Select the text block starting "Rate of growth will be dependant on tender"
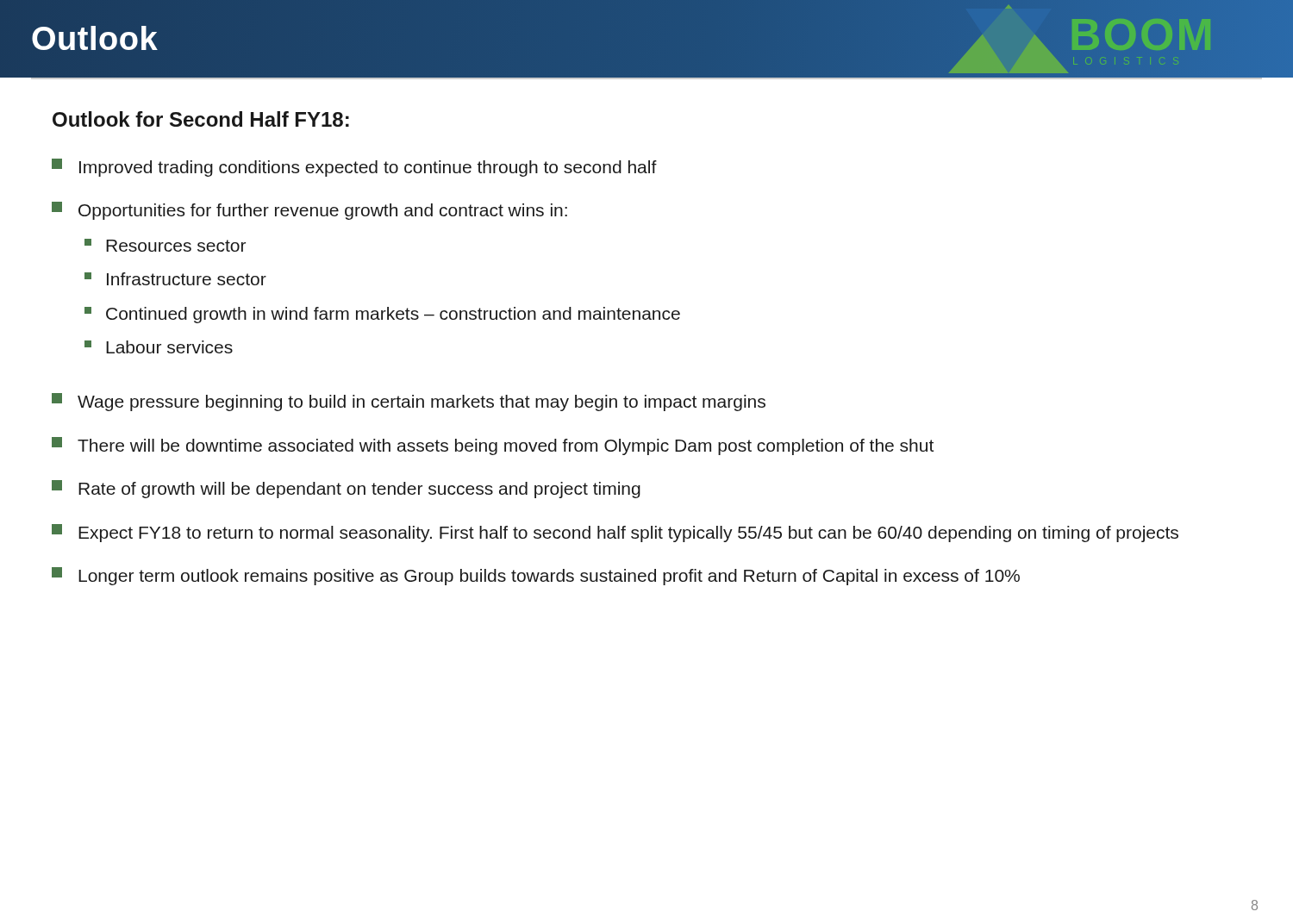 [646, 489]
